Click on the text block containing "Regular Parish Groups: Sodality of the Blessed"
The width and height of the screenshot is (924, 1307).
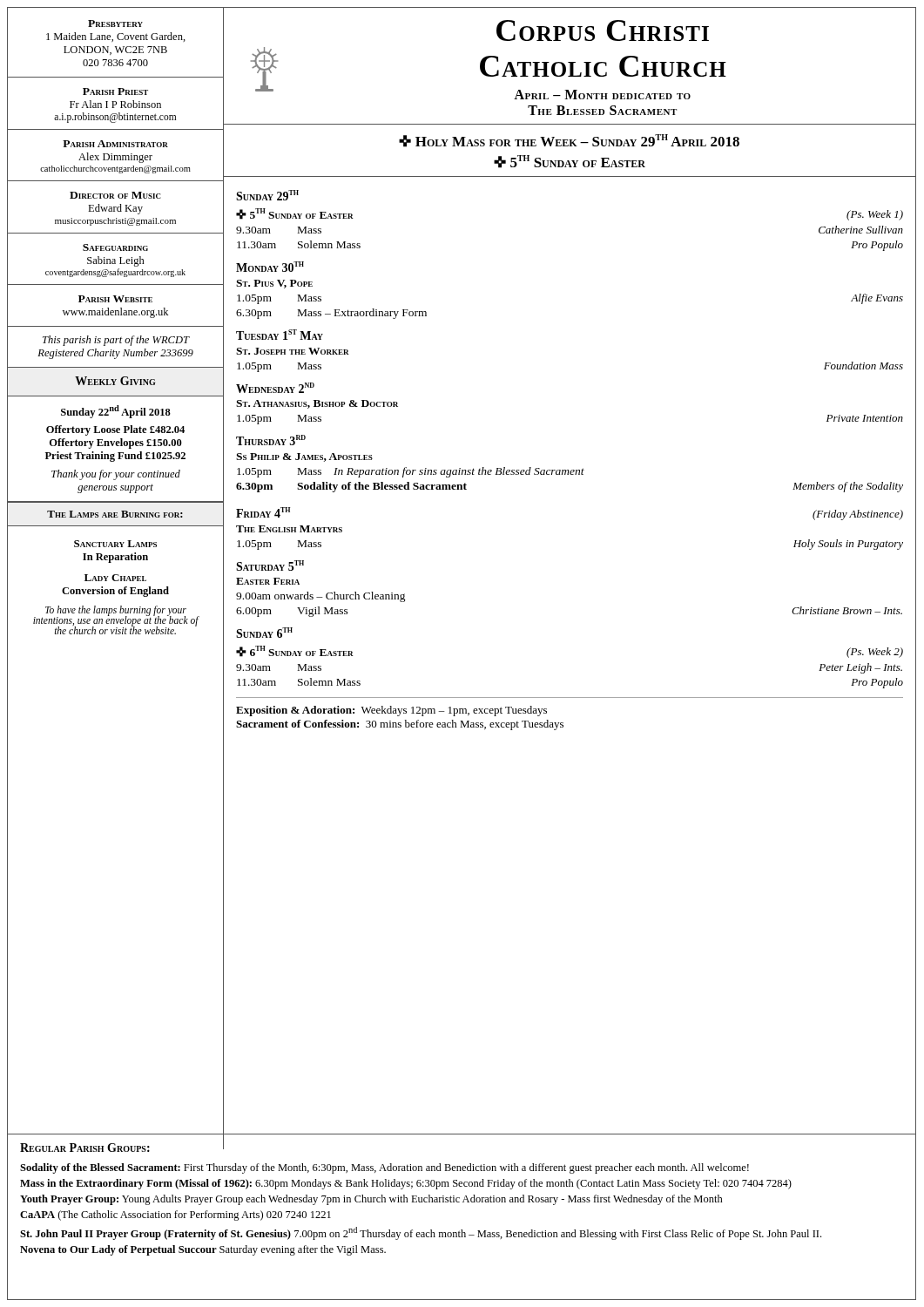pos(462,1199)
